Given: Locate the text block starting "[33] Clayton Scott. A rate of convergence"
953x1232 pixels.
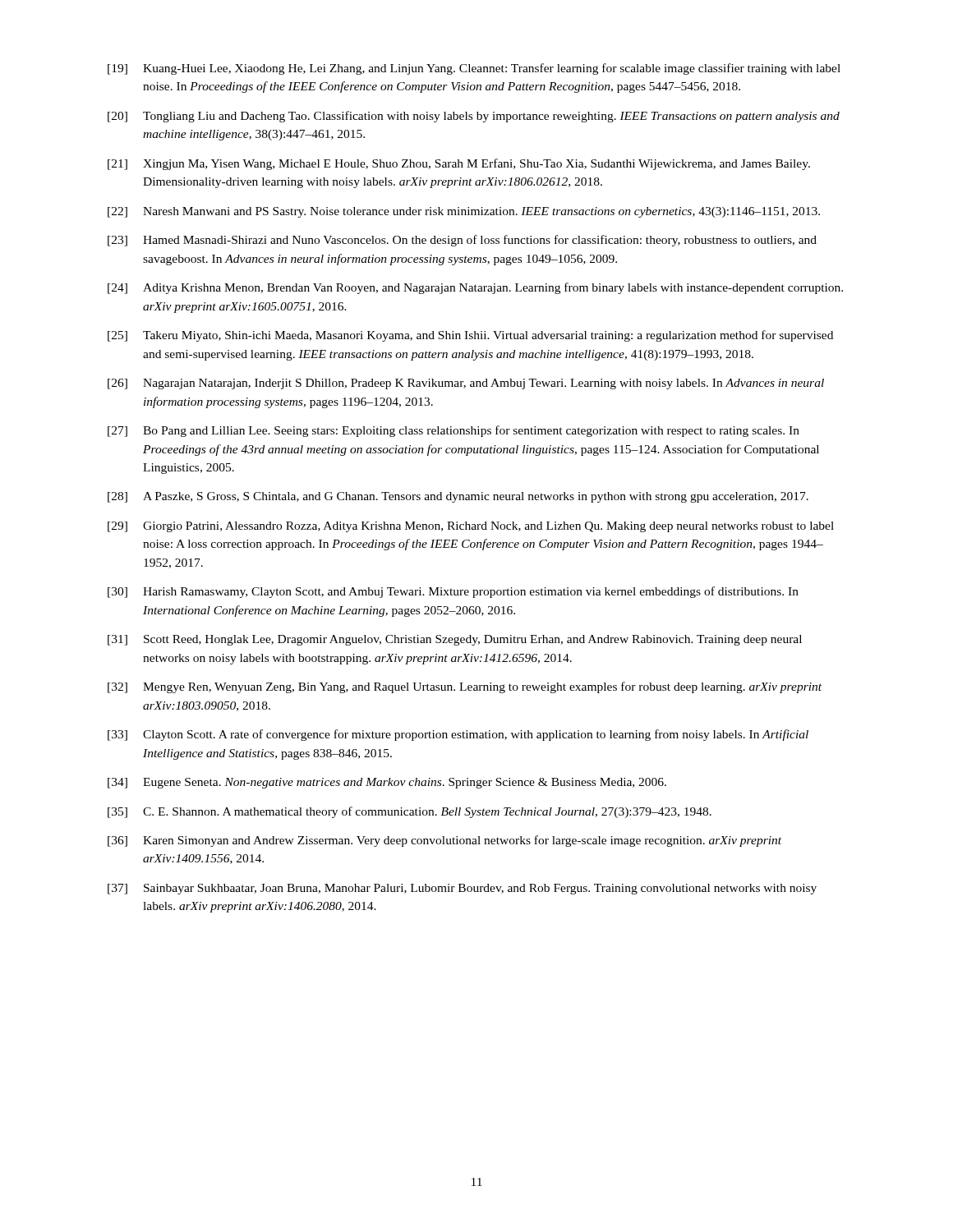Looking at the screenshot, I should click(x=476, y=744).
